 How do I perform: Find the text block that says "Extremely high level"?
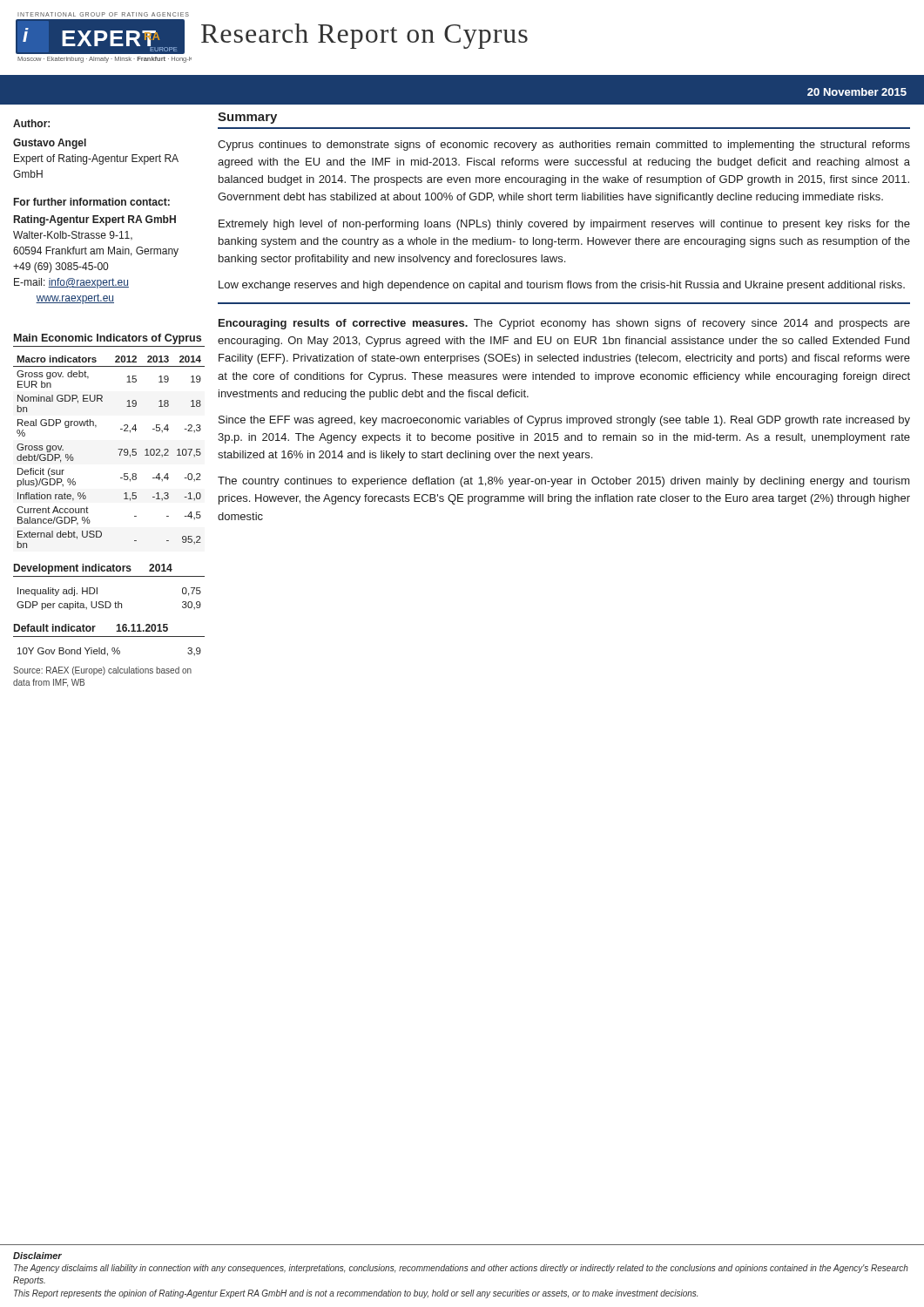564,241
